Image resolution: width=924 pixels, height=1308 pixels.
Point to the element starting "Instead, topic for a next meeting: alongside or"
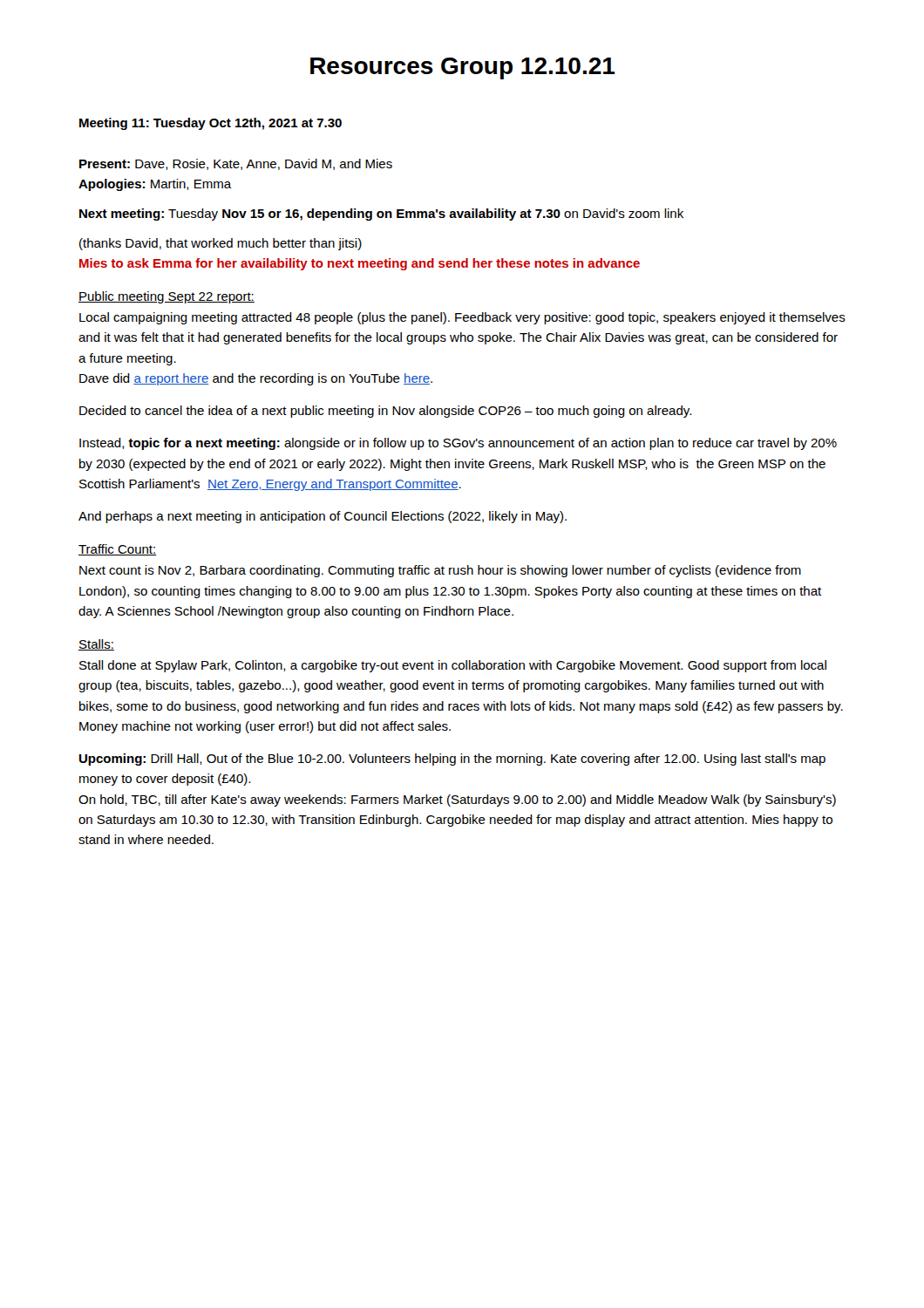[458, 463]
